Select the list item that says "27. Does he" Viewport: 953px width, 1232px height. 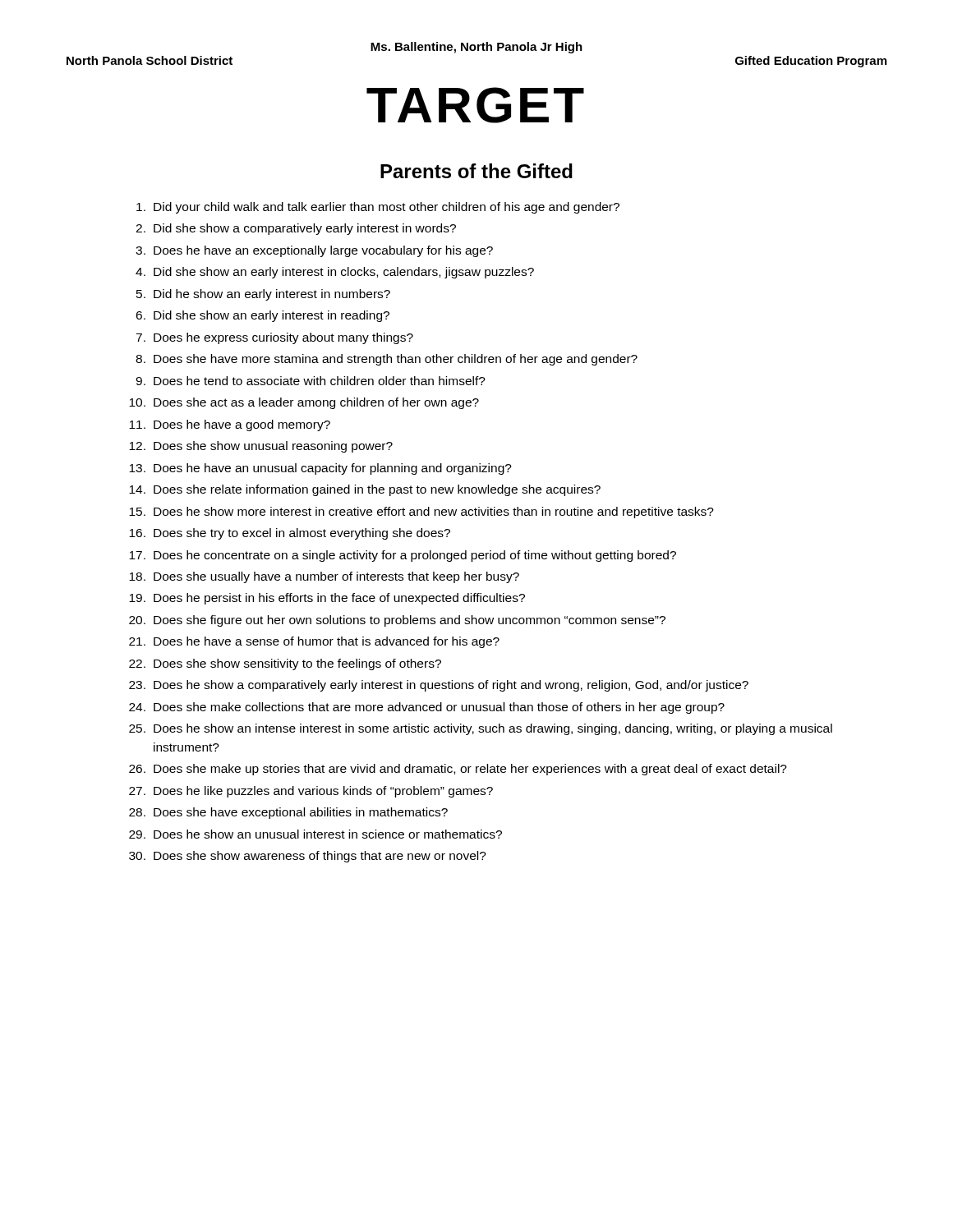(x=493, y=791)
